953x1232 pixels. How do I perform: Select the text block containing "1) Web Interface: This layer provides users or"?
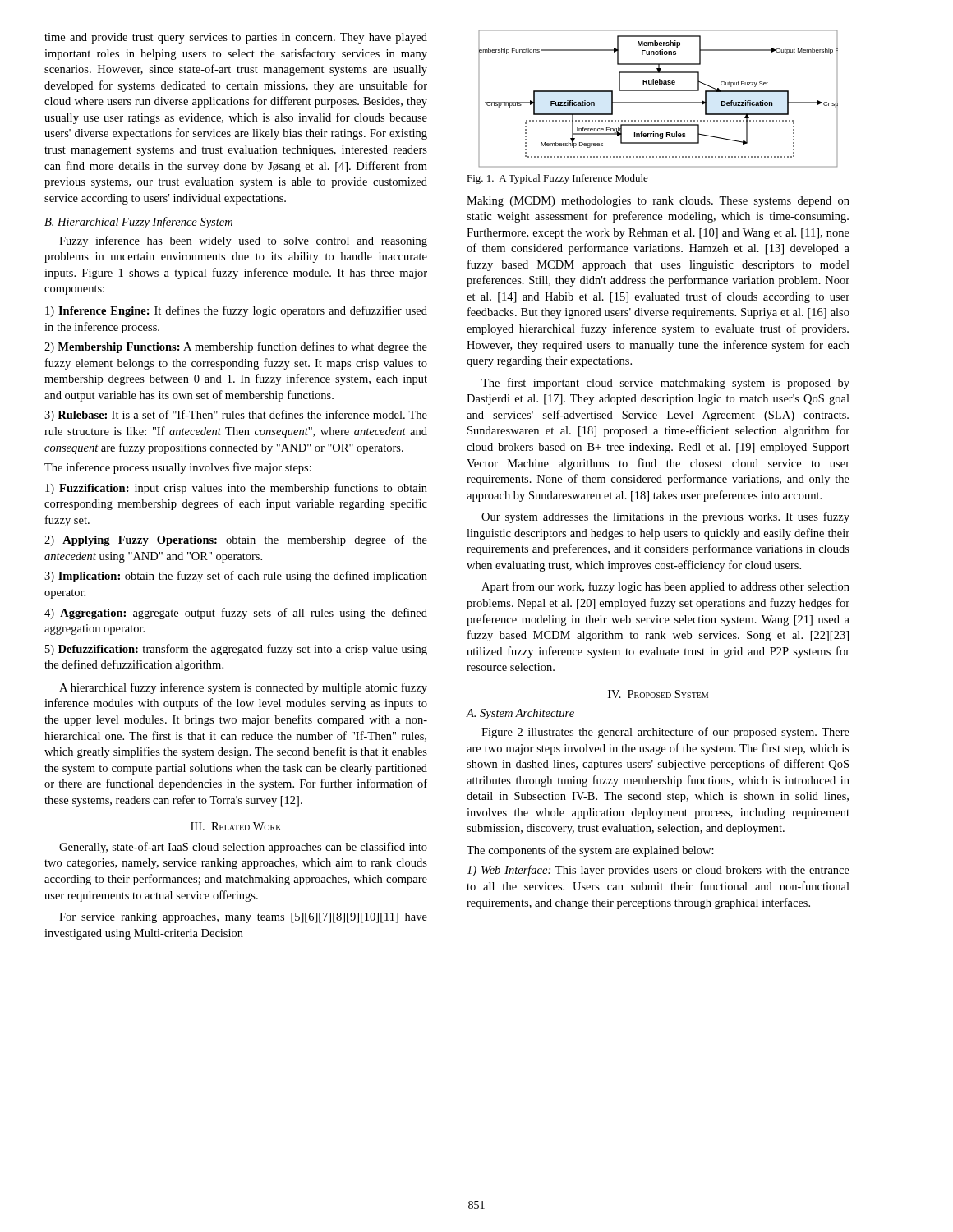pyautogui.click(x=658, y=887)
